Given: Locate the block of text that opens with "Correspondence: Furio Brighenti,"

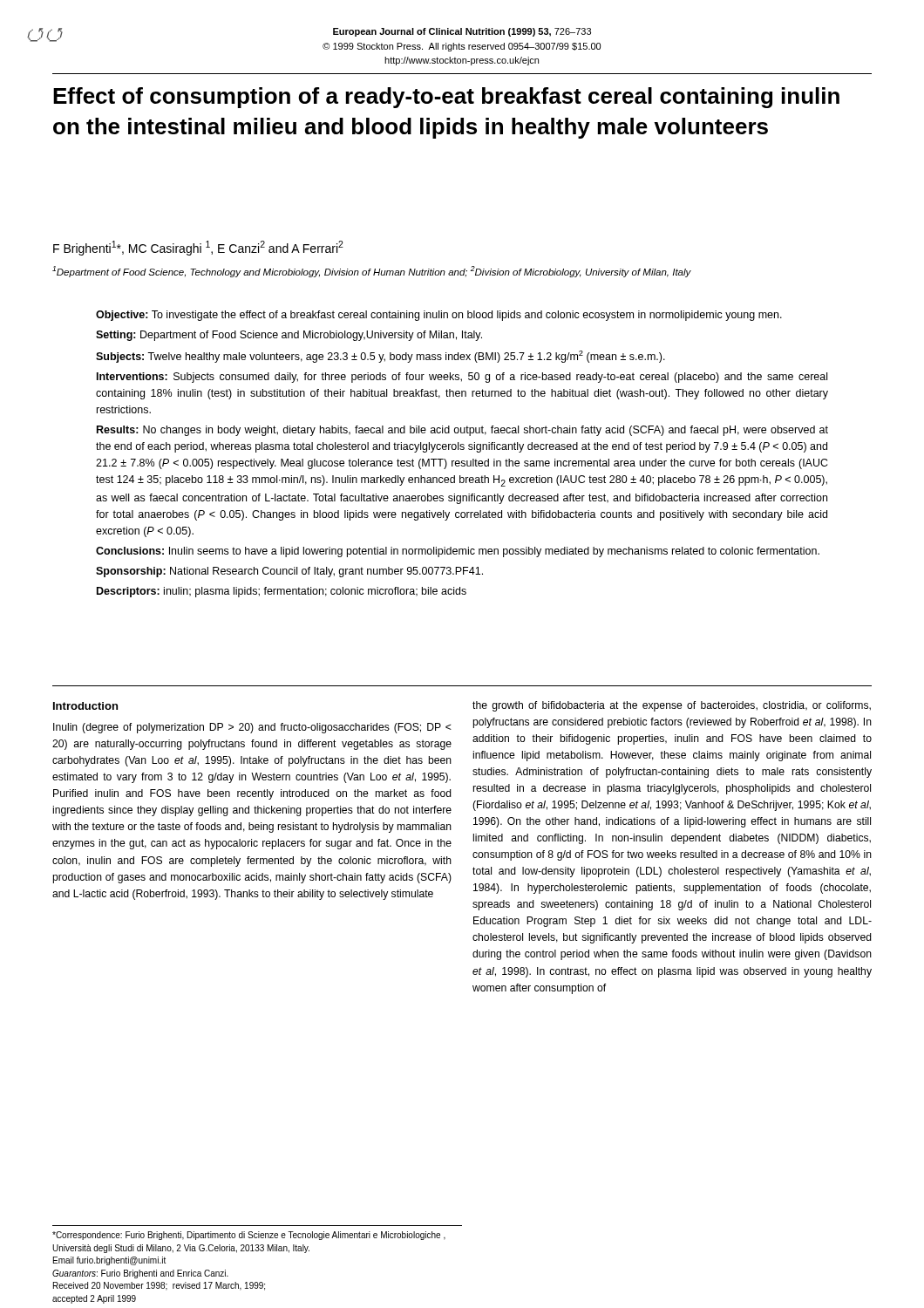Looking at the screenshot, I should coord(249,1236).
